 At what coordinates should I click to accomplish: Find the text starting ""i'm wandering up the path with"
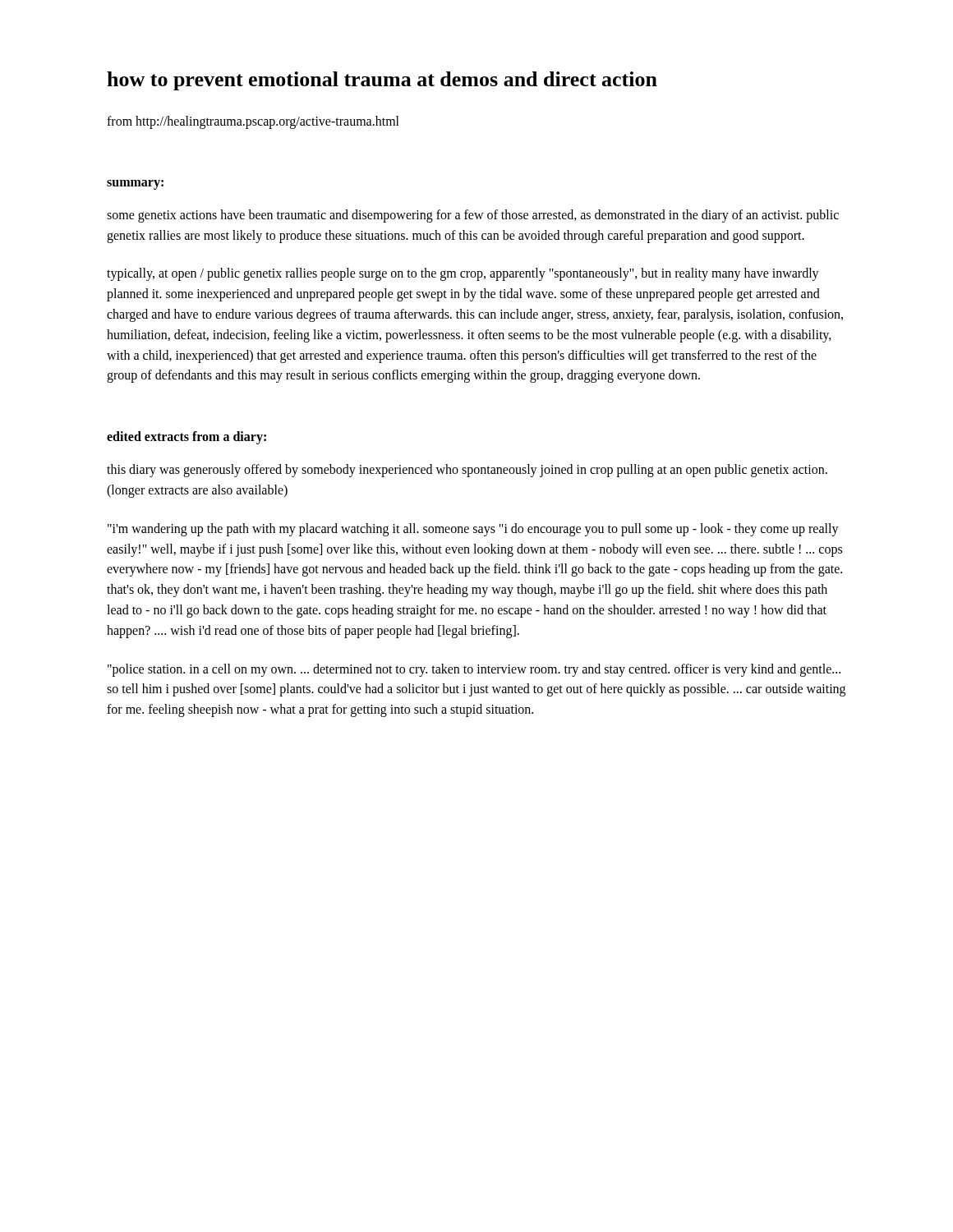click(x=475, y=579)
